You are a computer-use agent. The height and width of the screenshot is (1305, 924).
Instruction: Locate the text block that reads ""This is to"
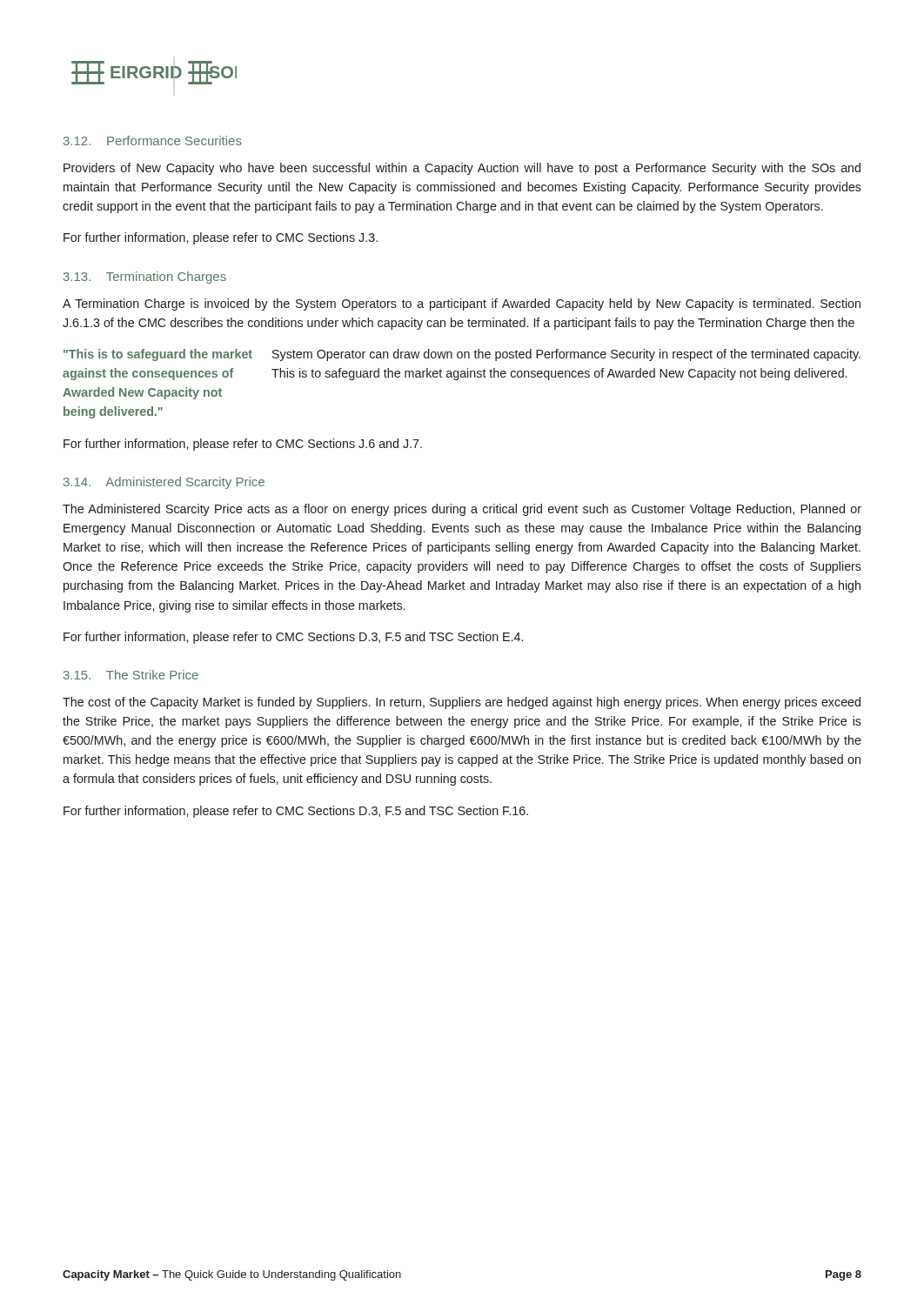click(x=158, y=383)
